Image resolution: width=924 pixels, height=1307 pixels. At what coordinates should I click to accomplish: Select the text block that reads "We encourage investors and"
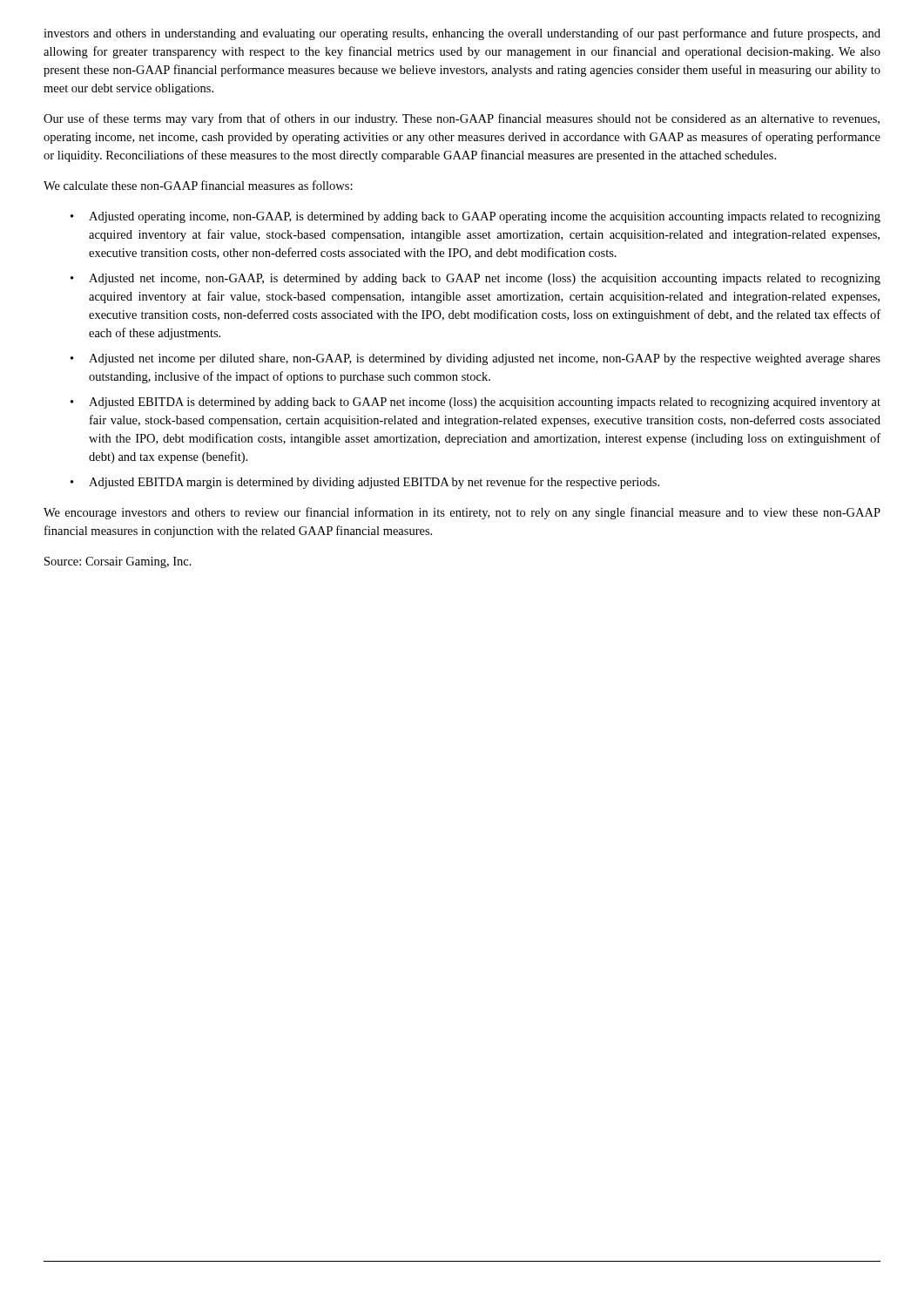tap(462, 522)
